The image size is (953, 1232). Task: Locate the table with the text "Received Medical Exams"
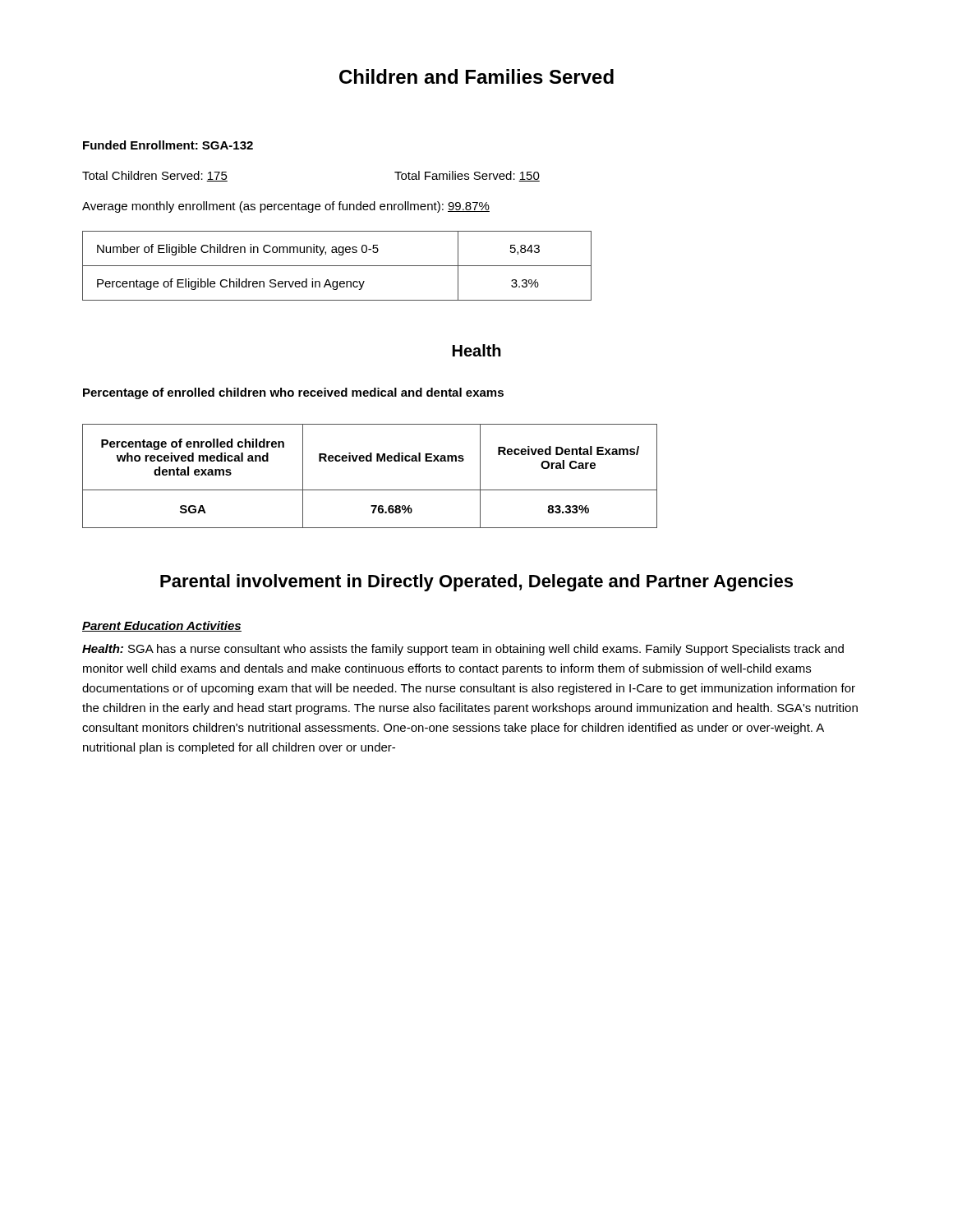coord(476,476)
